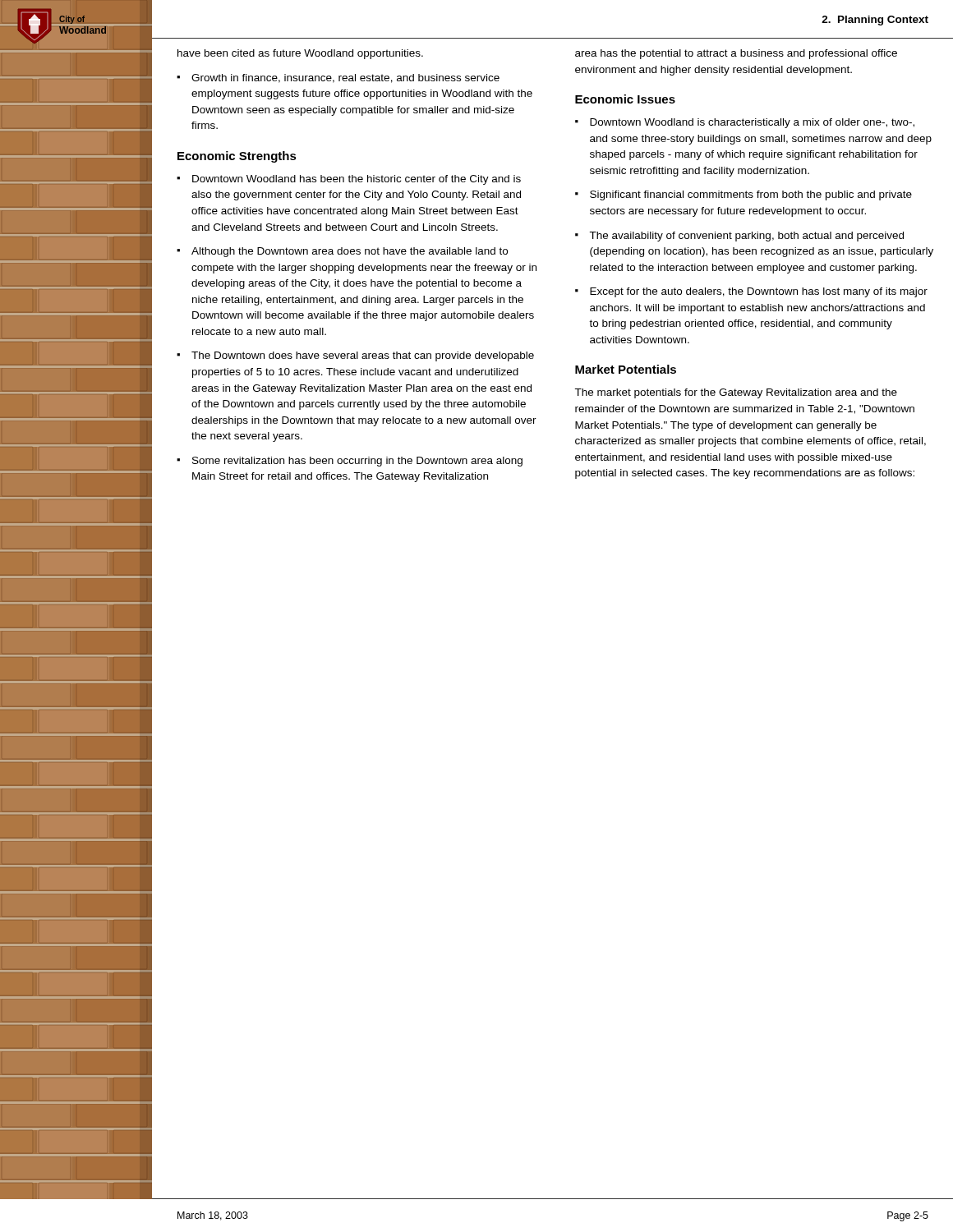Viewport: 953px width, 1232px height.
Task: Navigate to the element starting "Economic Strengths"
Action: (x=237, y=155)
